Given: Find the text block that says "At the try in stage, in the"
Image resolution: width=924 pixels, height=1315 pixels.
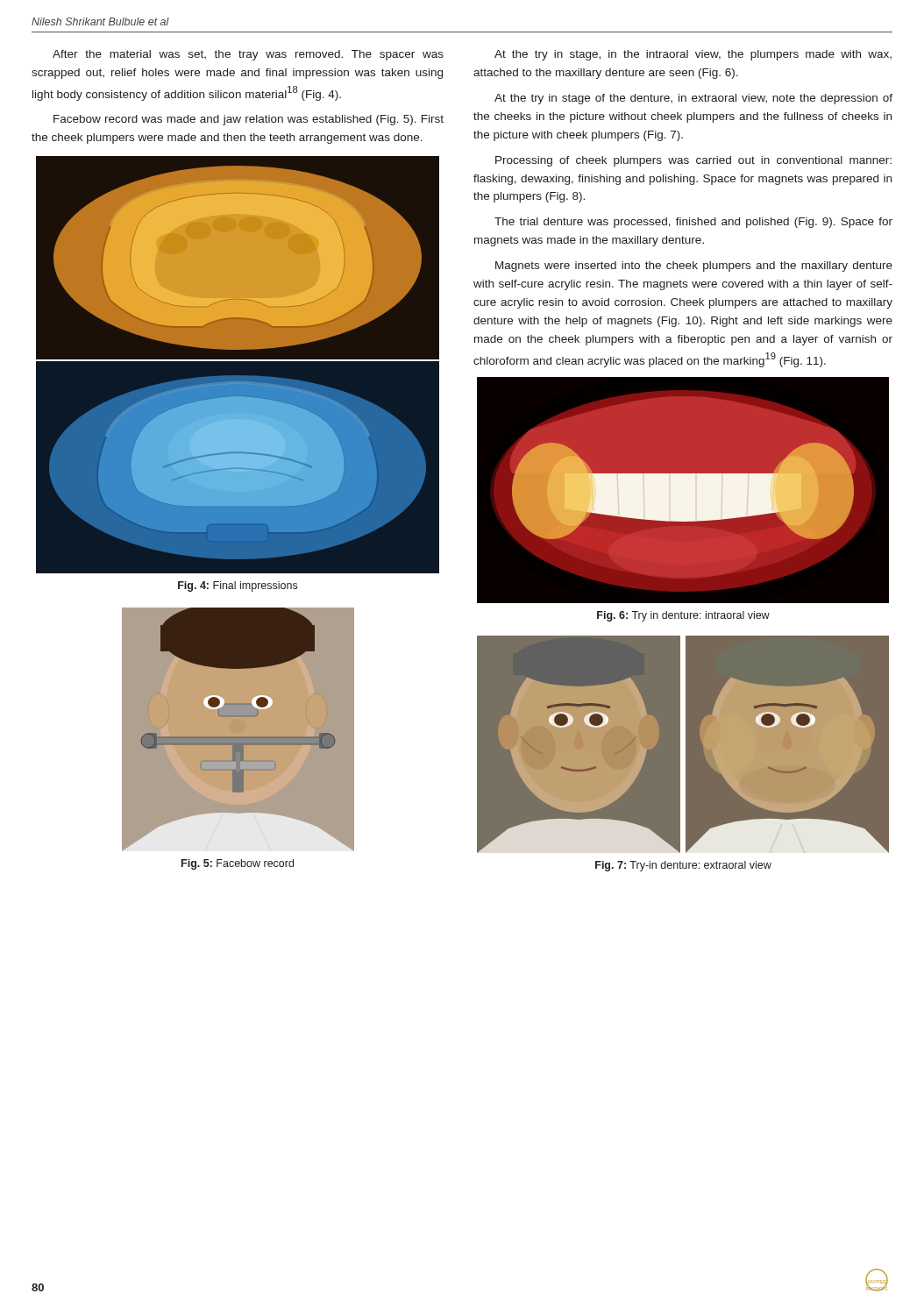Looking at the screenshot, I should click(x=683, y=208).
